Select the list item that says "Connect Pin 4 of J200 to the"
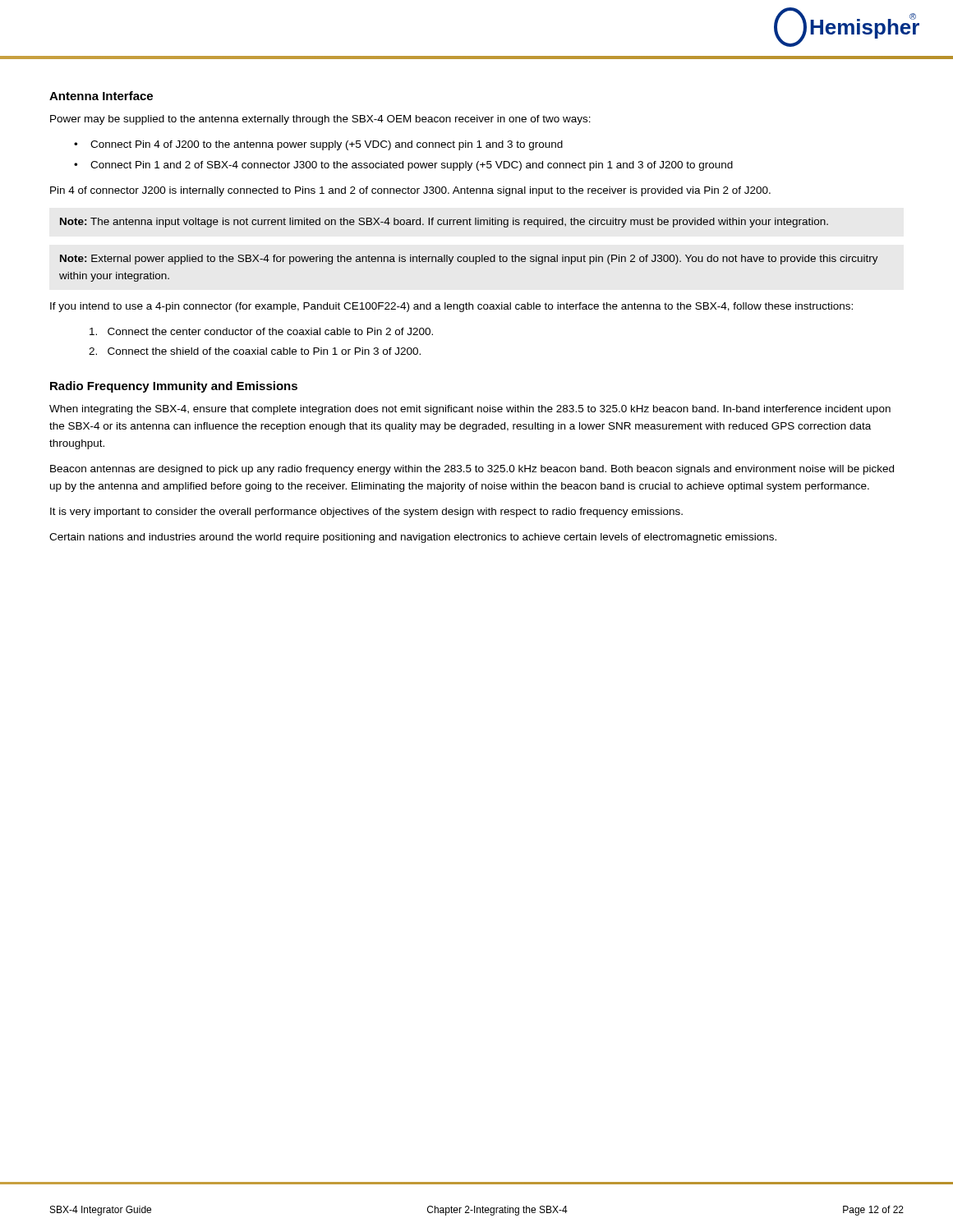 327,144
